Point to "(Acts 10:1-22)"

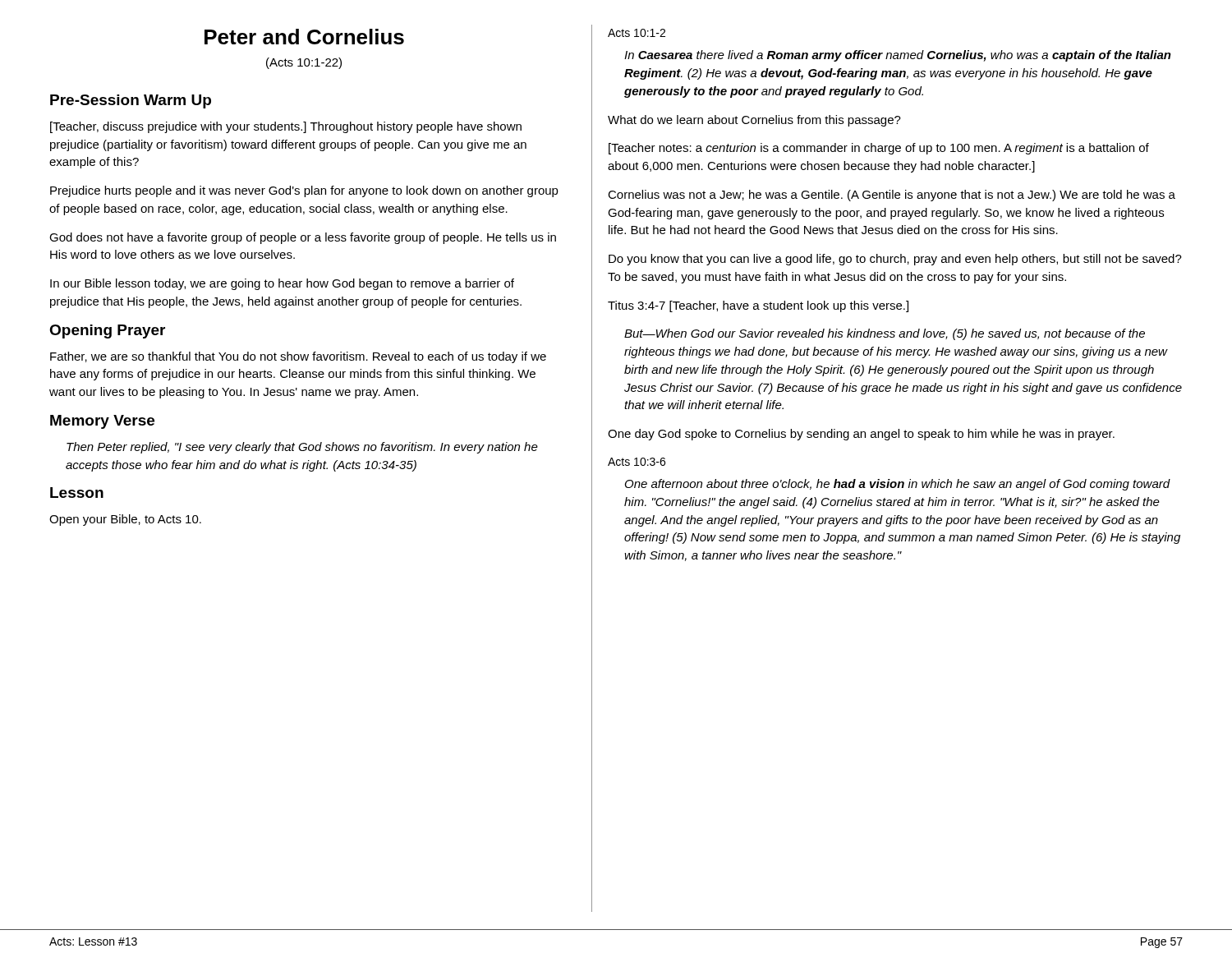[x=304, y=62]
